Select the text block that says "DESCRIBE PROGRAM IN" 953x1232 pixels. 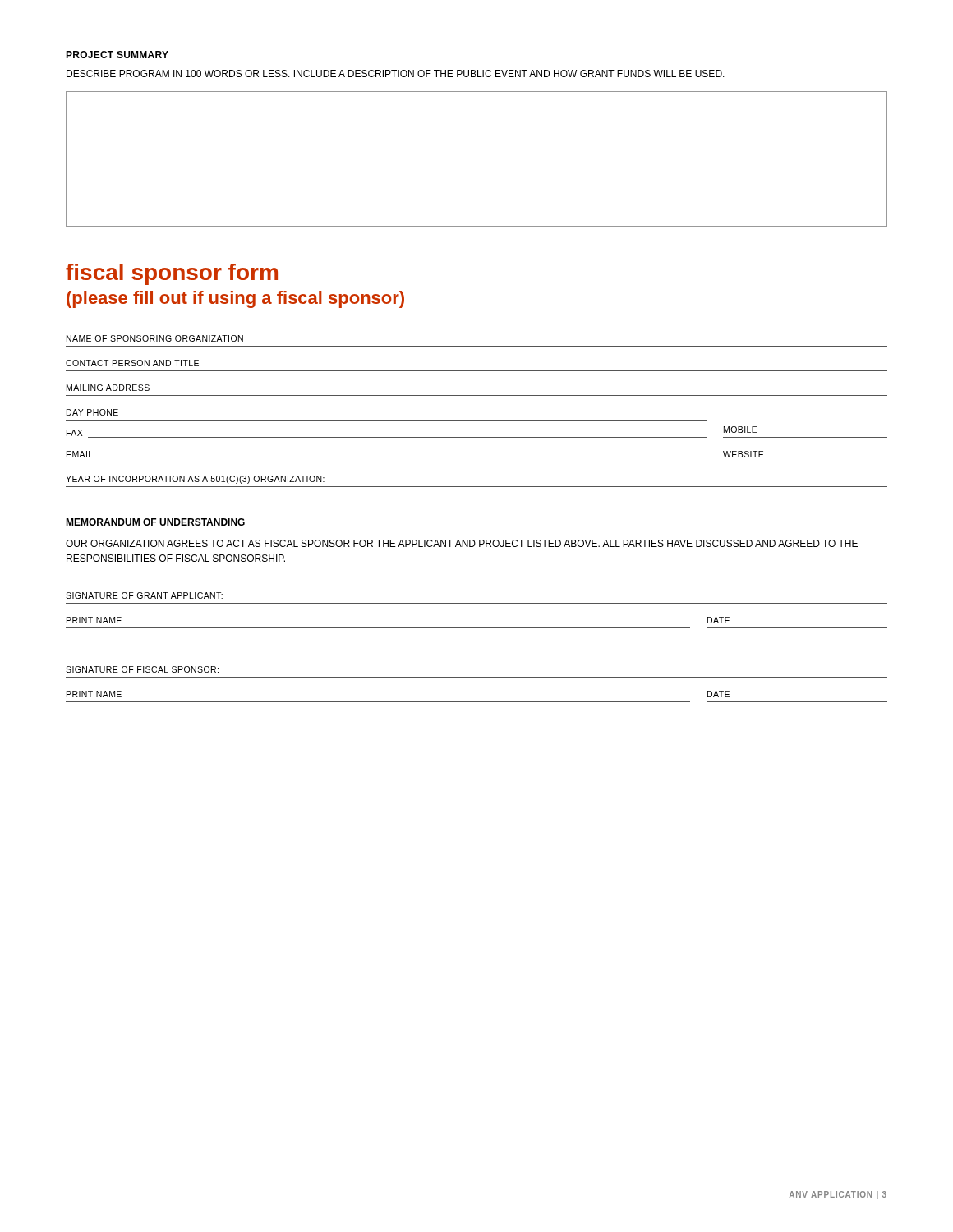tap(476, 74)
